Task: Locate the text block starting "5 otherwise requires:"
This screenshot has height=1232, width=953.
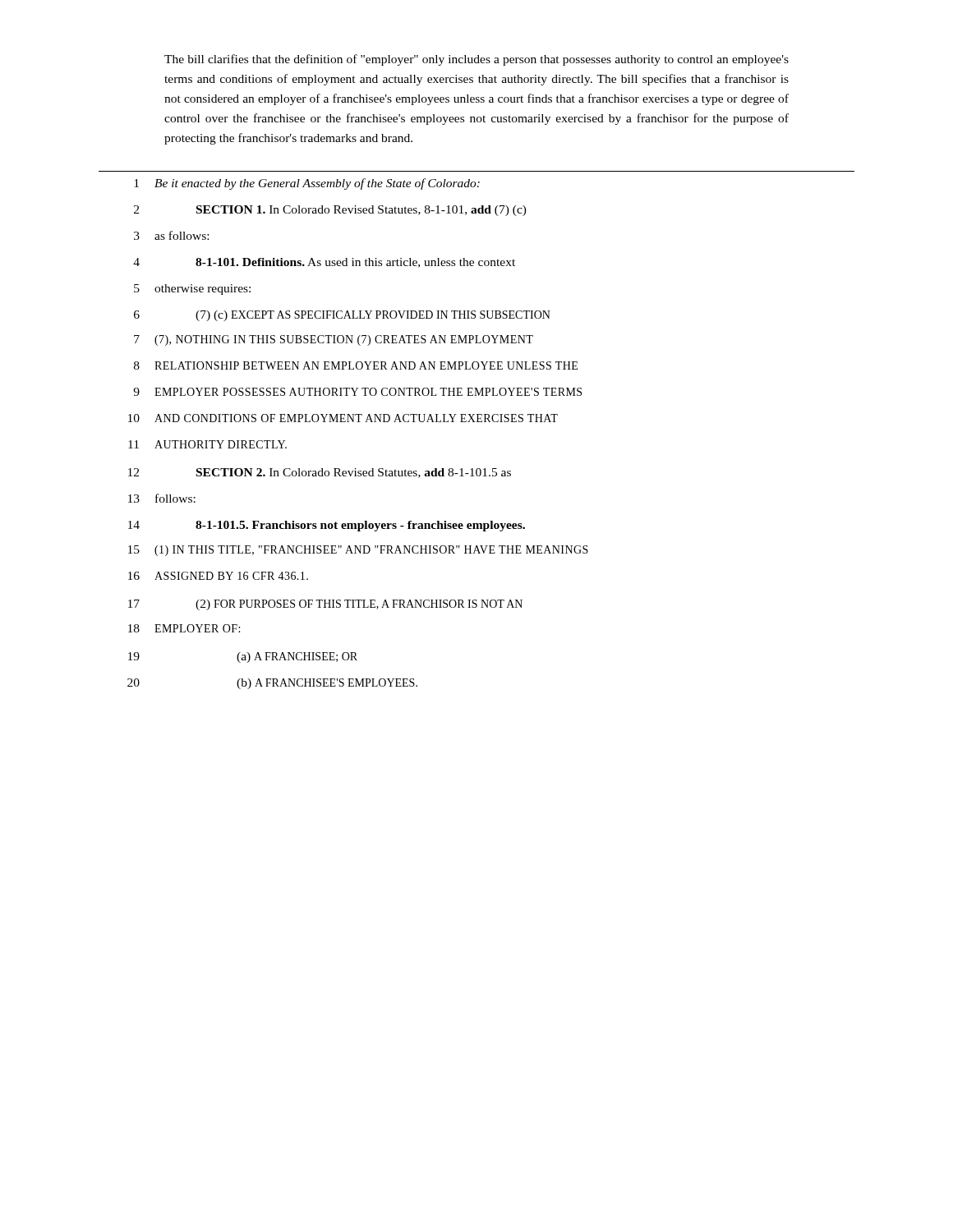Action: tap(192, 290)
